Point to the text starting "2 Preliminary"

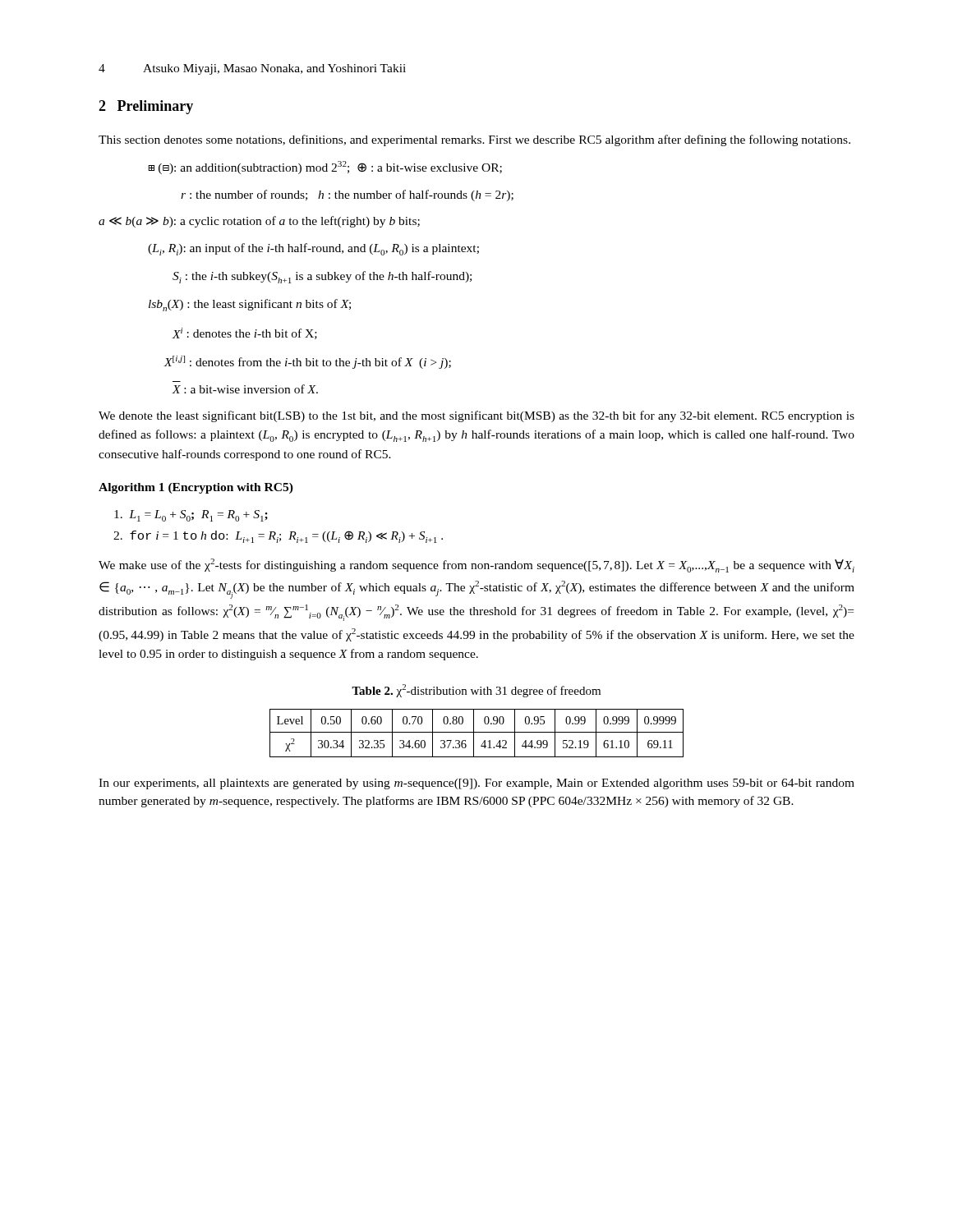coord(146,107)
